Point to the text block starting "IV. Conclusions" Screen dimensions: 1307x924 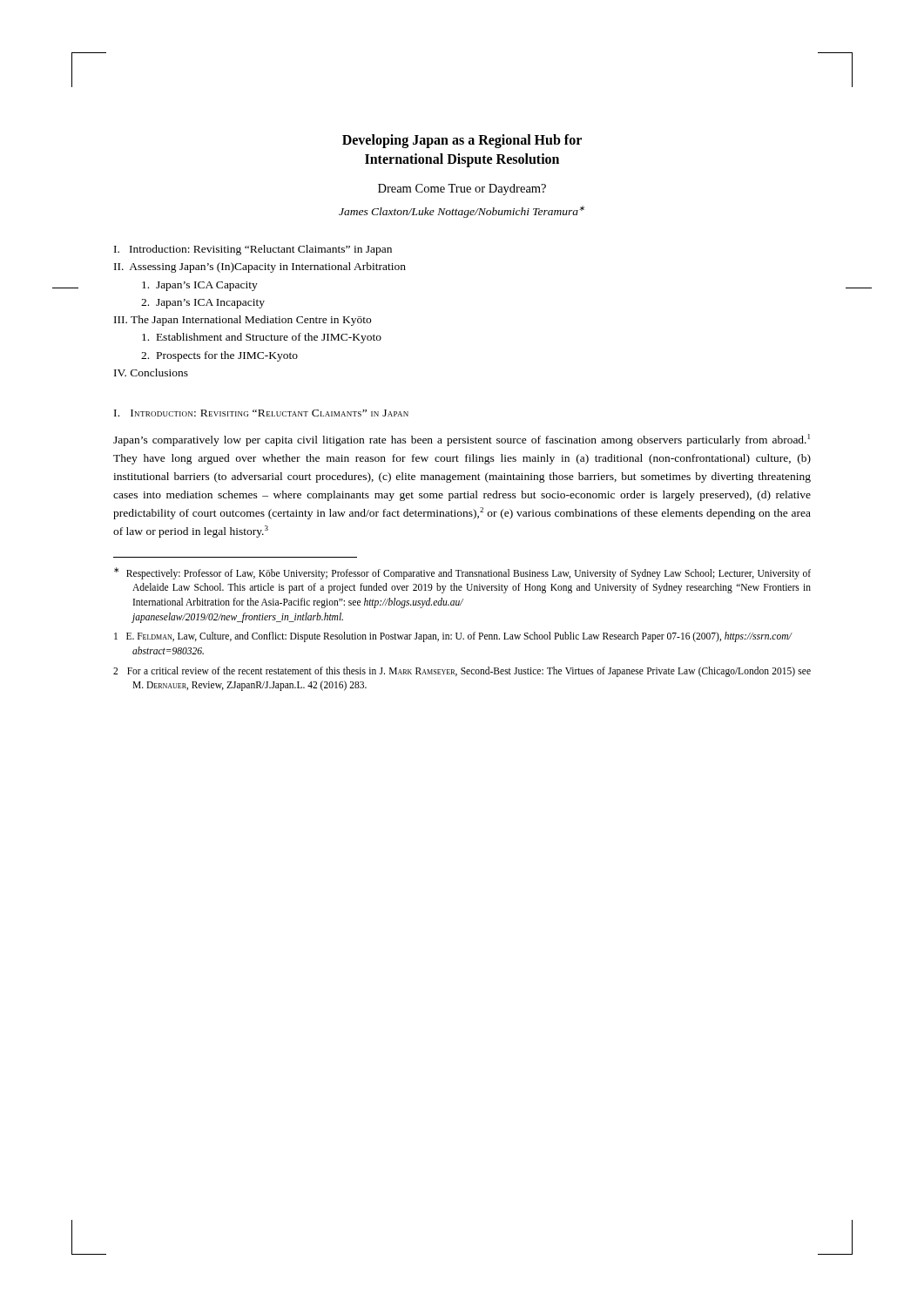pyautogui.click(x=151, y=372)
